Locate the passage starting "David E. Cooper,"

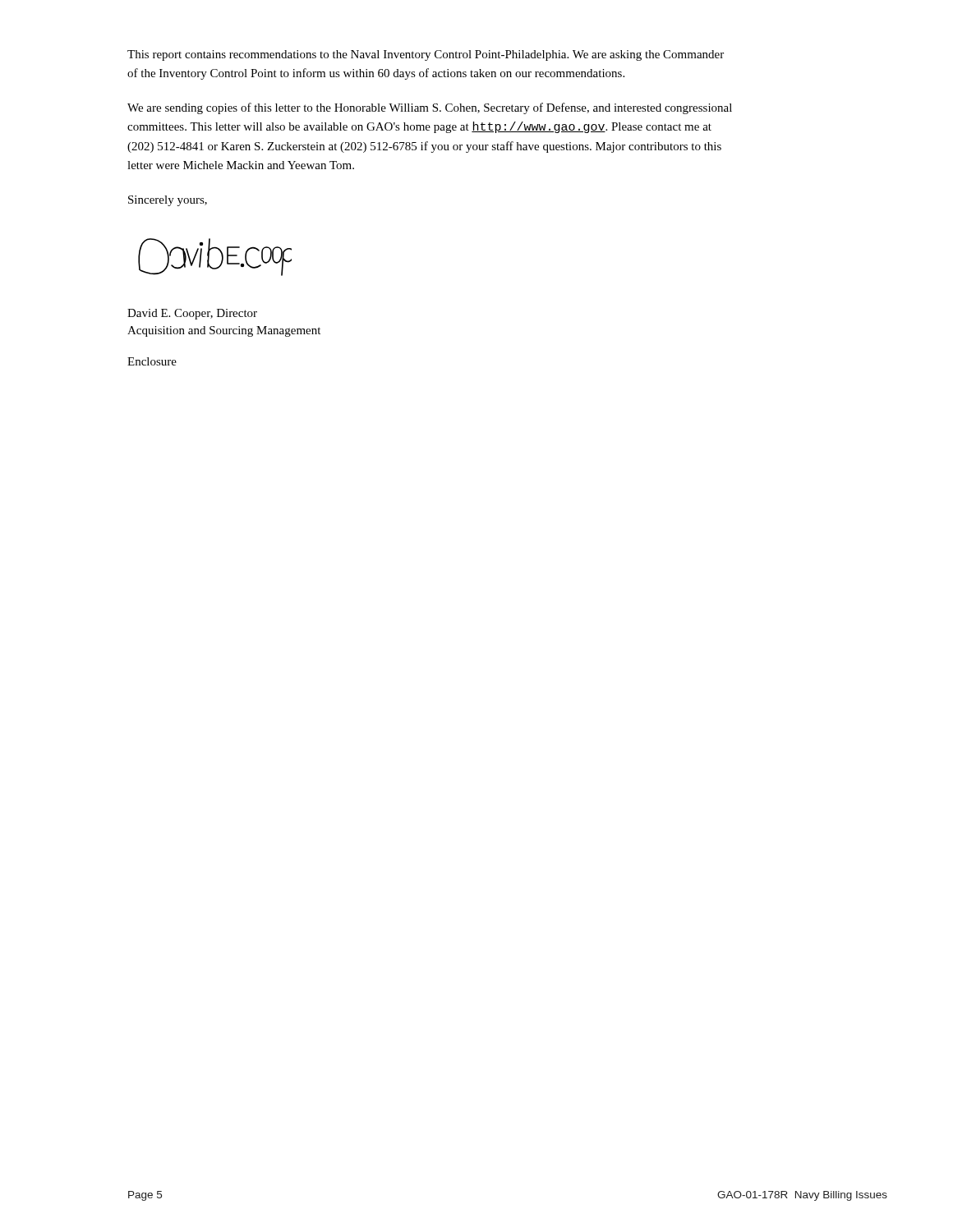[224, 321]
